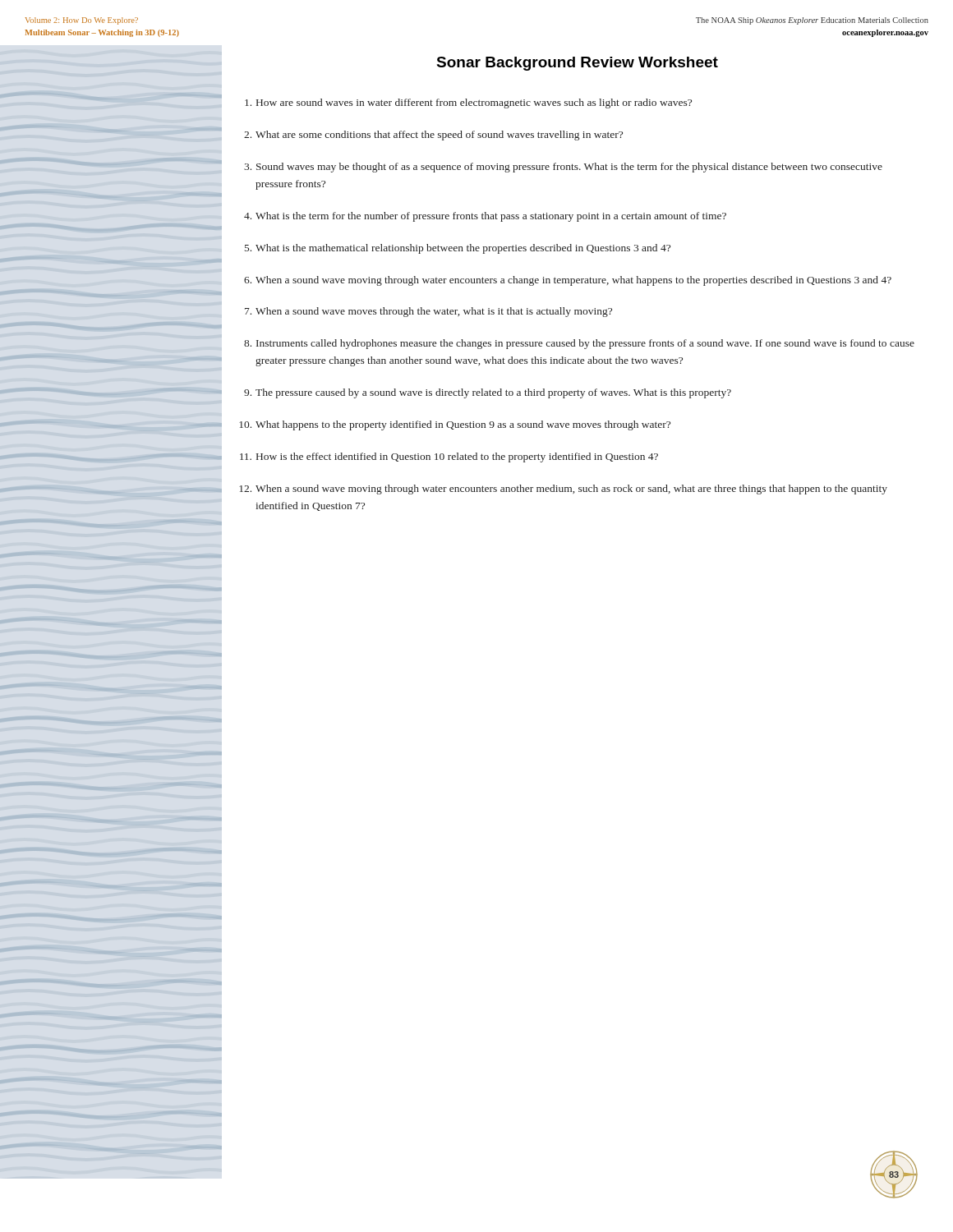Find the photo
The width and height of the screenshot is (953, 1232).
click(111, 612)
